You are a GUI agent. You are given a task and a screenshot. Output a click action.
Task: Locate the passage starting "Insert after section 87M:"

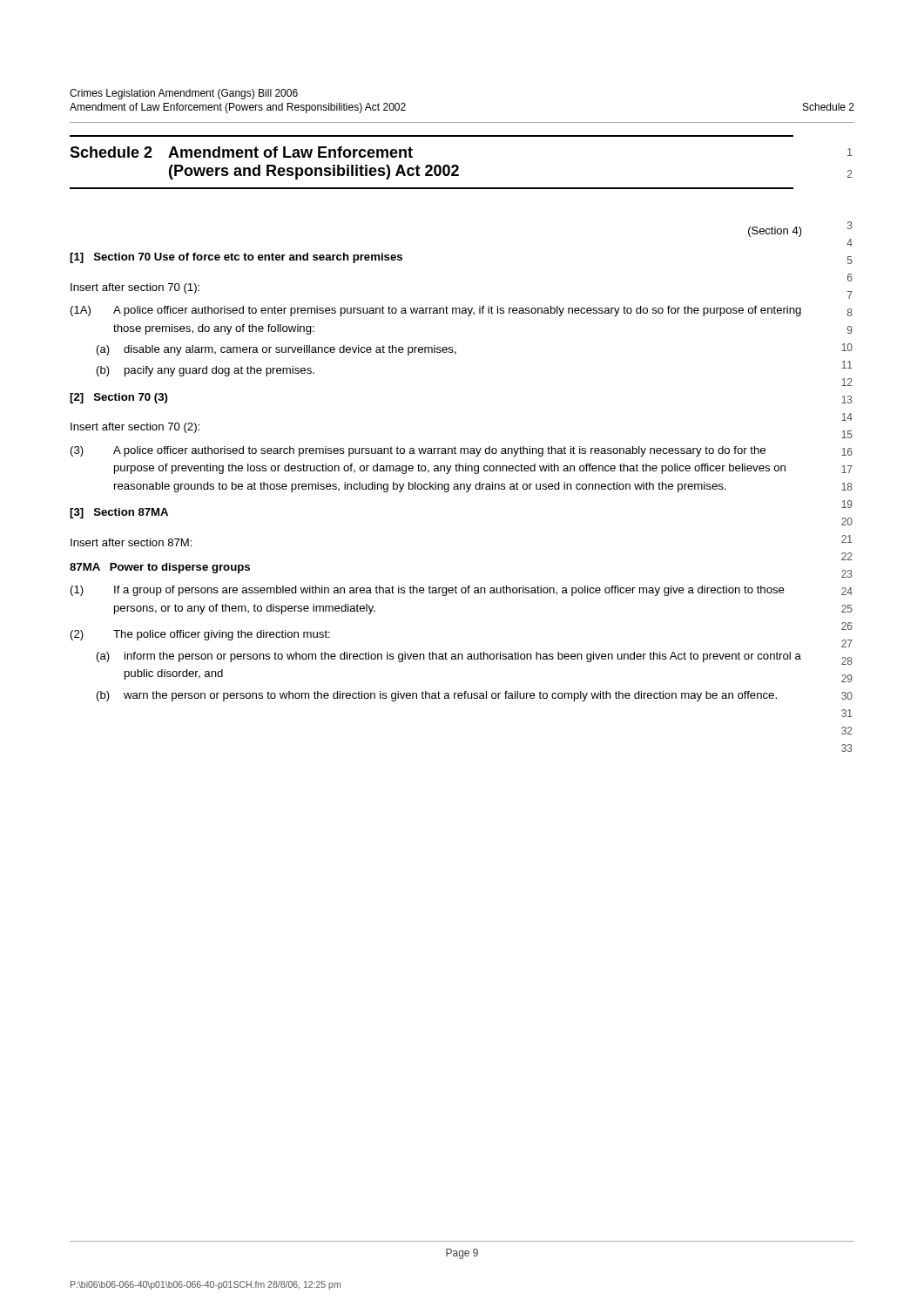point(131,542)
